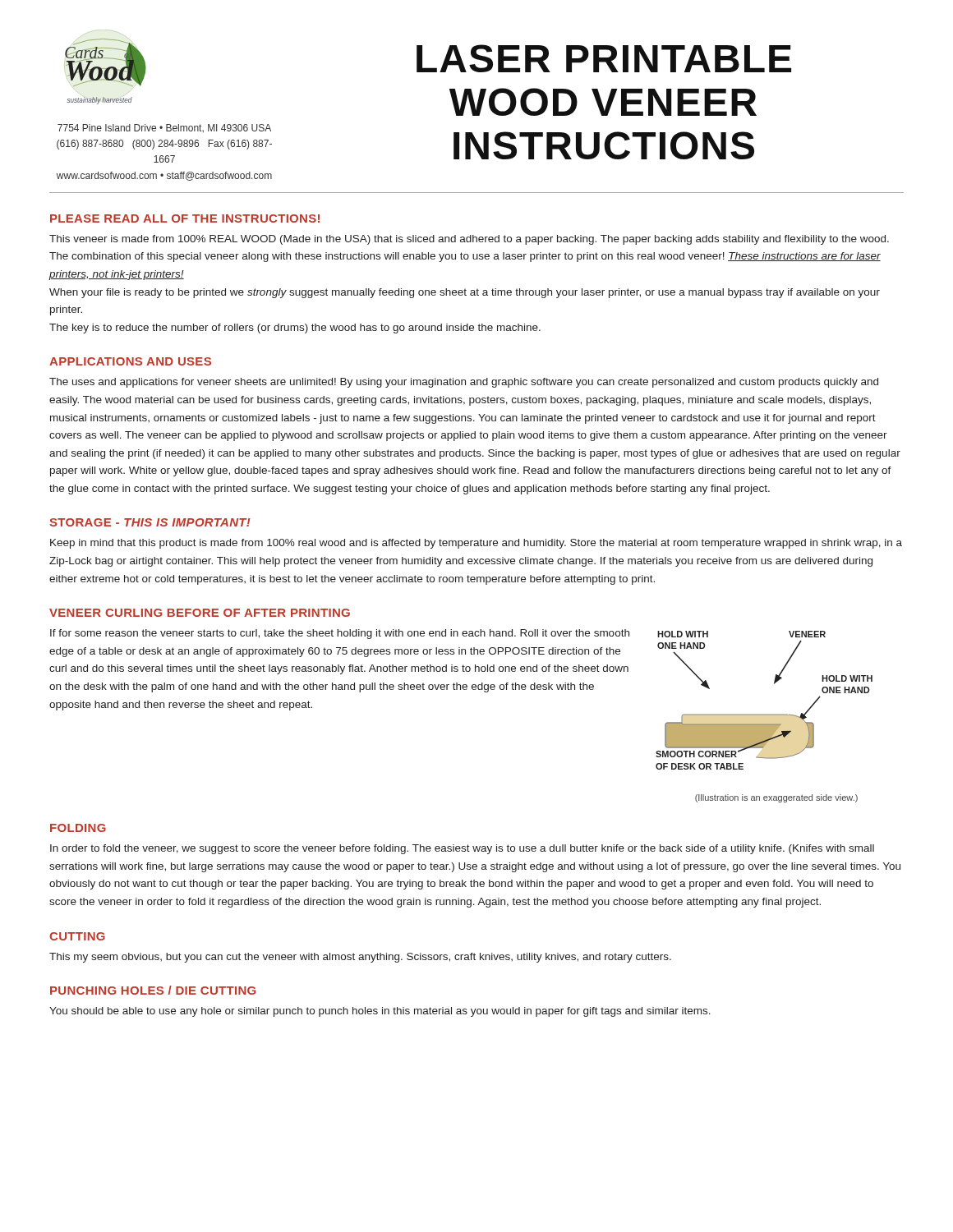Locate the block of text that opens with "This my seem obvious,"
953x1232 pixels.
(361, 956)
